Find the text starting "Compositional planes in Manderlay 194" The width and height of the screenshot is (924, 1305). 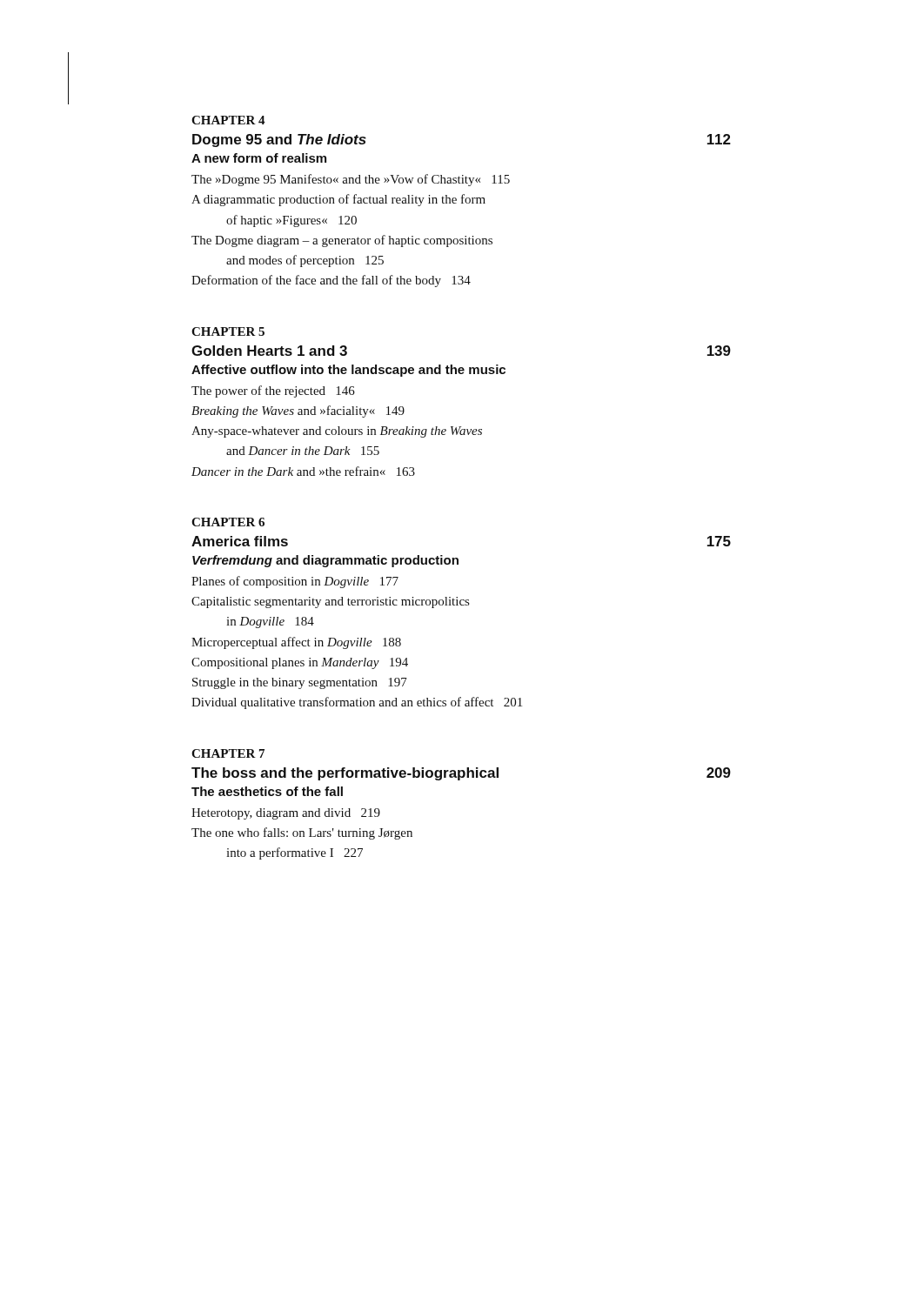pos(300,662)
